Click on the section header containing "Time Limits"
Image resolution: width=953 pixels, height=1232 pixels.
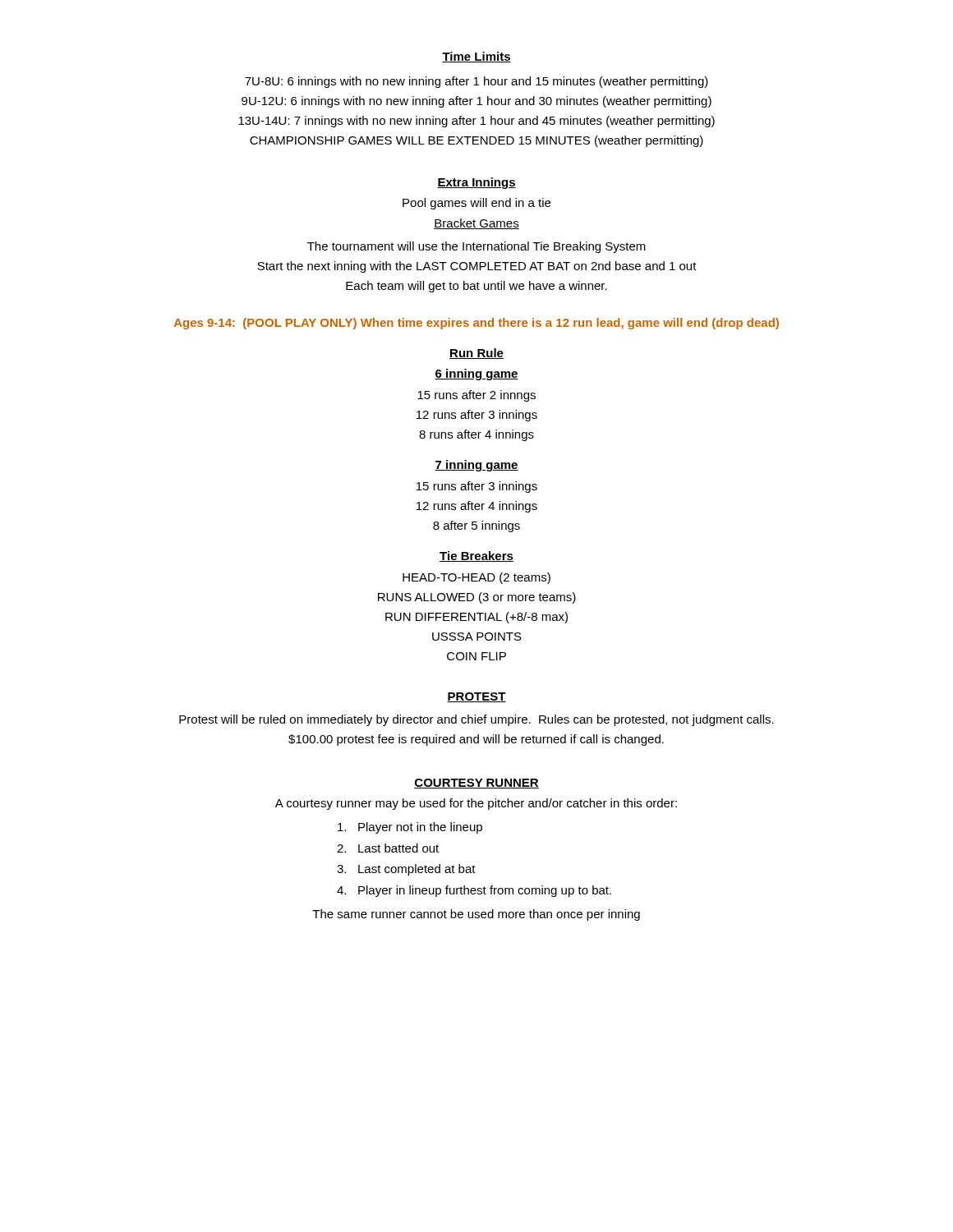pos(476,56)
